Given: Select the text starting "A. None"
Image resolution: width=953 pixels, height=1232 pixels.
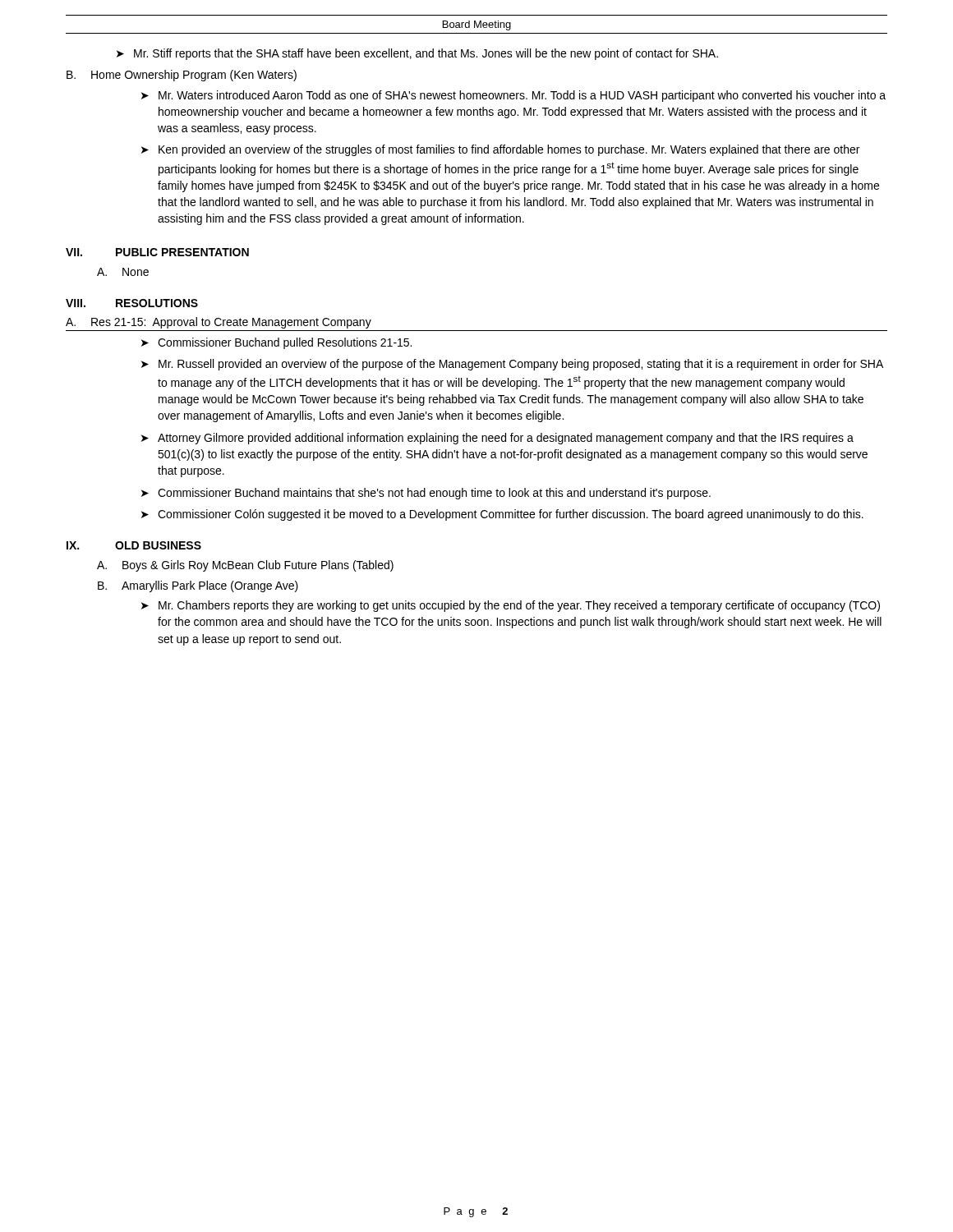Looking at the screenshot, I should pos(123,272).
